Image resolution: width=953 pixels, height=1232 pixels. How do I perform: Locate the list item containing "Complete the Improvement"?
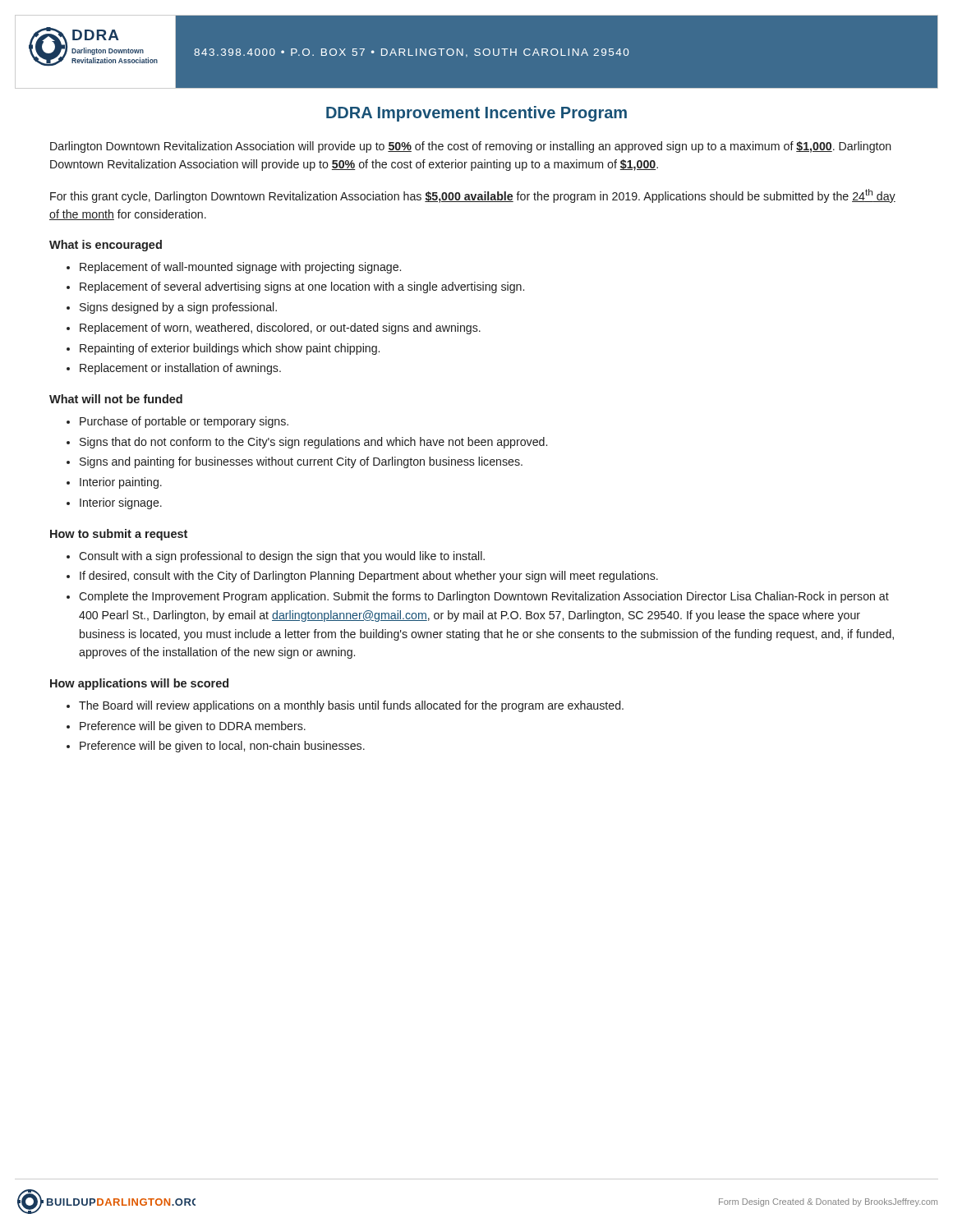pos(491,625)
